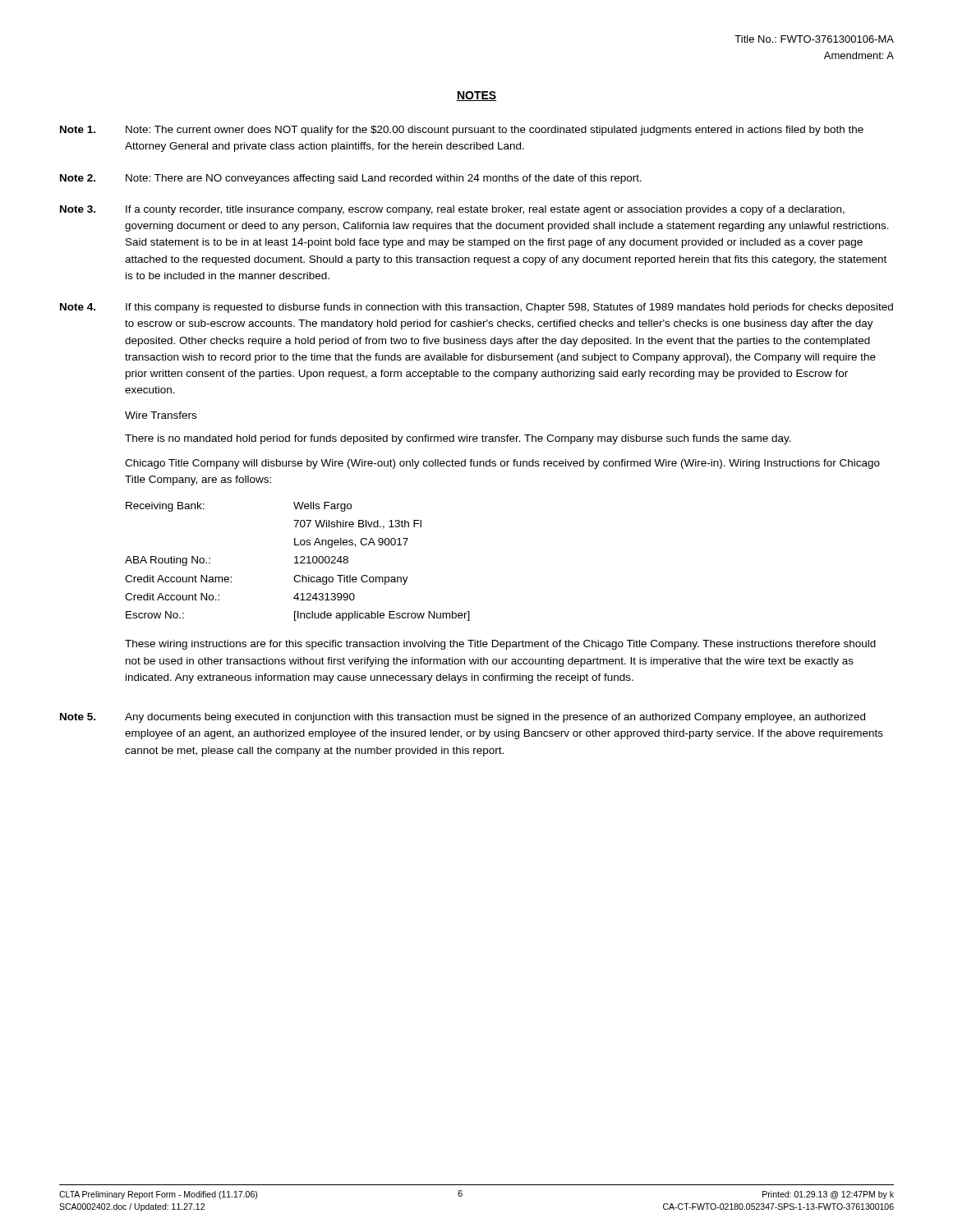Select the table that reads "Wells Fargo"
The width and height of the screenshot is (953, 1232).
509,560
